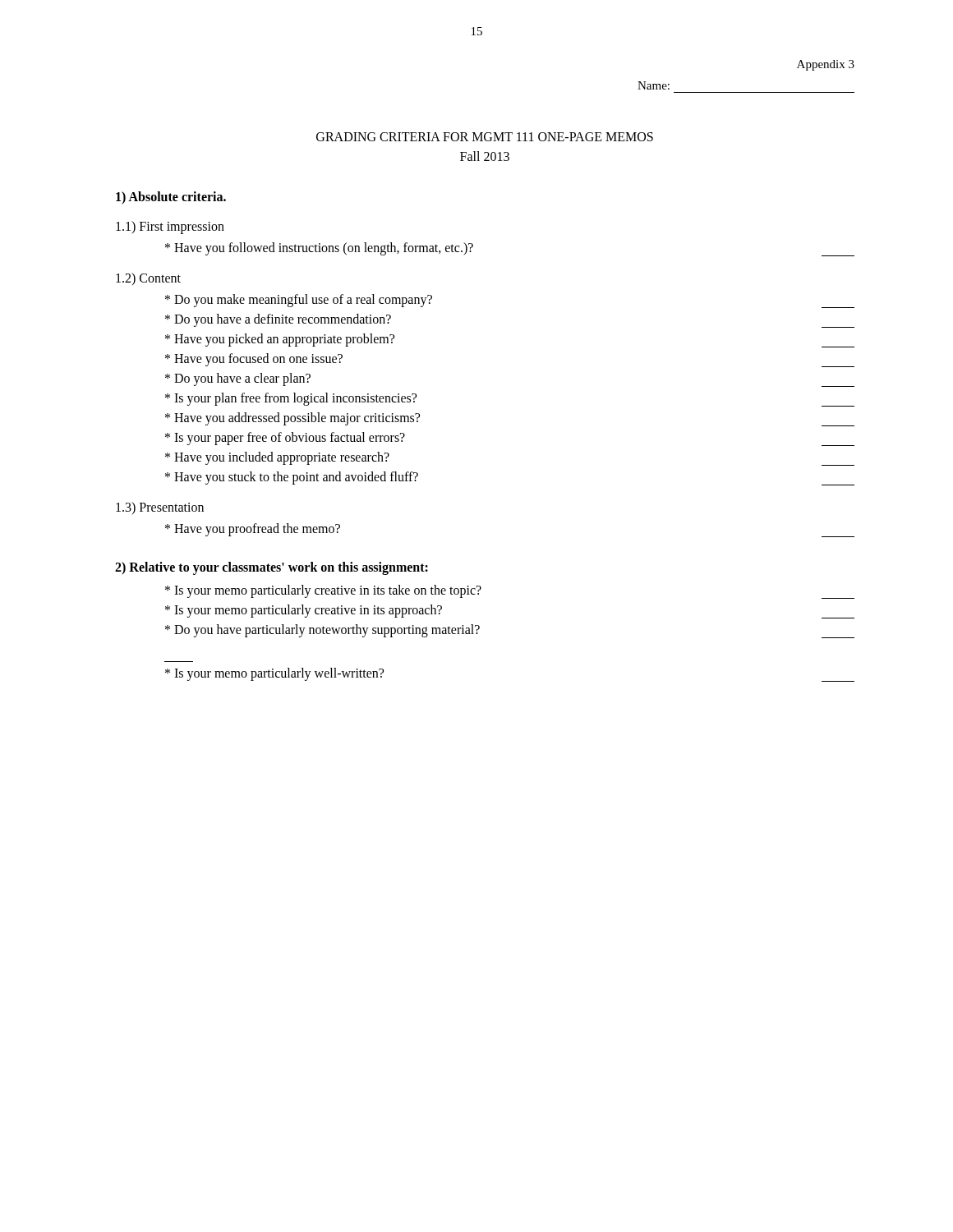Where is the title that starts "GRADING CRITERIA FOR MGMT 111 ONE-PAGE"?
The image size is (953, 1232).
click(x=485, y=147)
